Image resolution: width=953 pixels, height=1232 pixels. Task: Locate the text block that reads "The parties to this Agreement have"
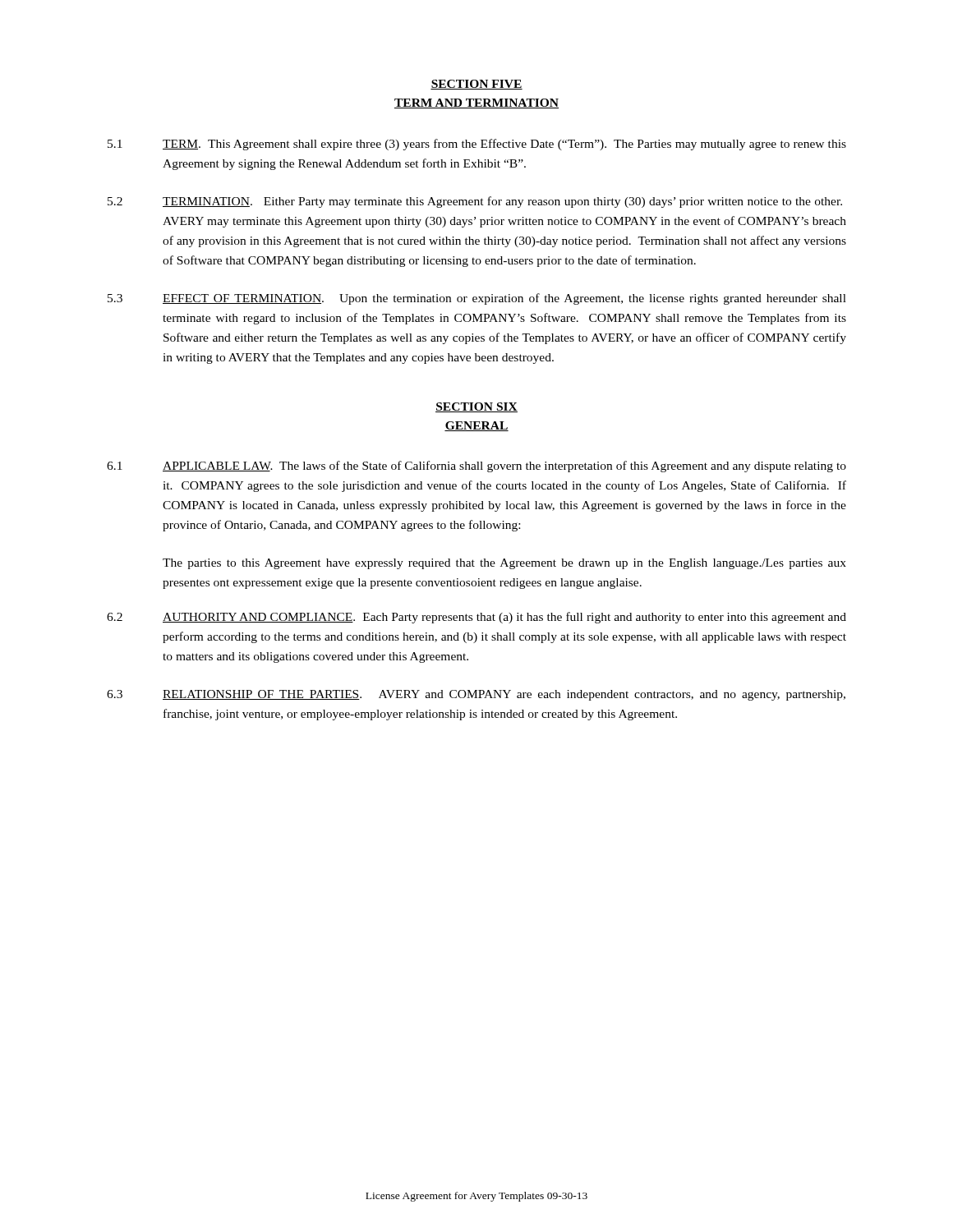pyautogui.click(x=504, y=572)
